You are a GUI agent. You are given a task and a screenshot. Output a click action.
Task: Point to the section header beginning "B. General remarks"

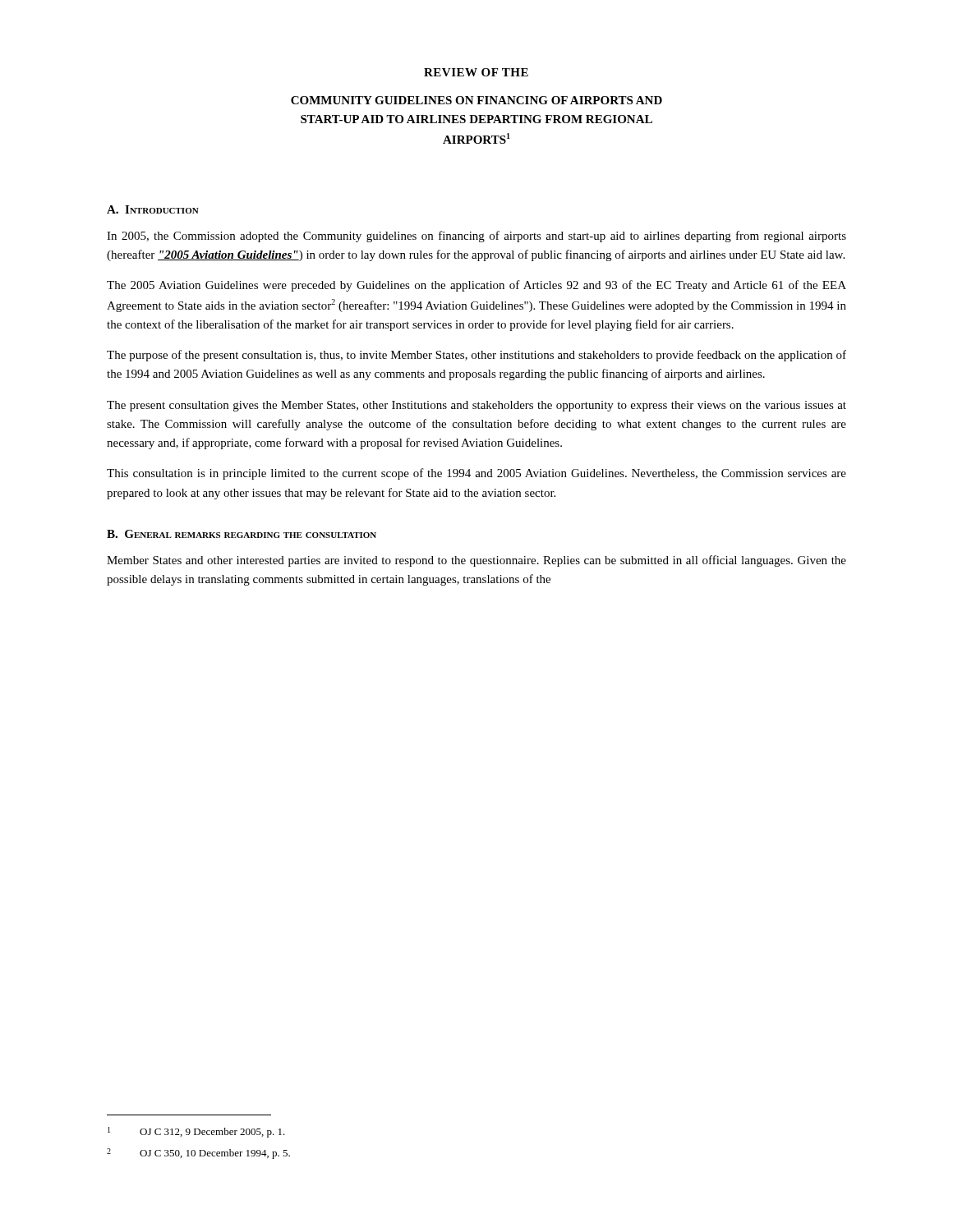tap(242, 534)
